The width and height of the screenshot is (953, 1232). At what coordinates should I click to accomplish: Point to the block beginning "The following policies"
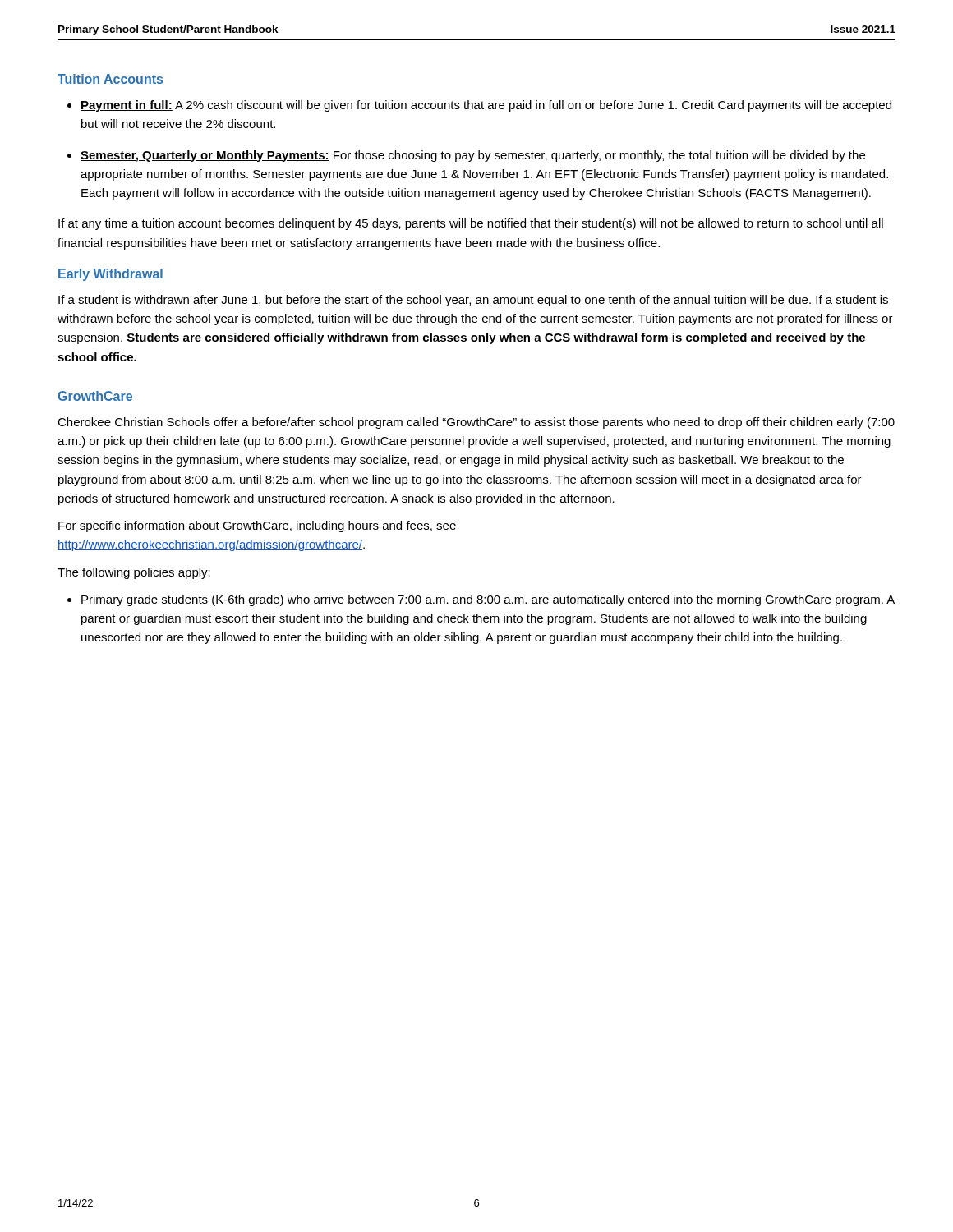click(x=134, y=572)
